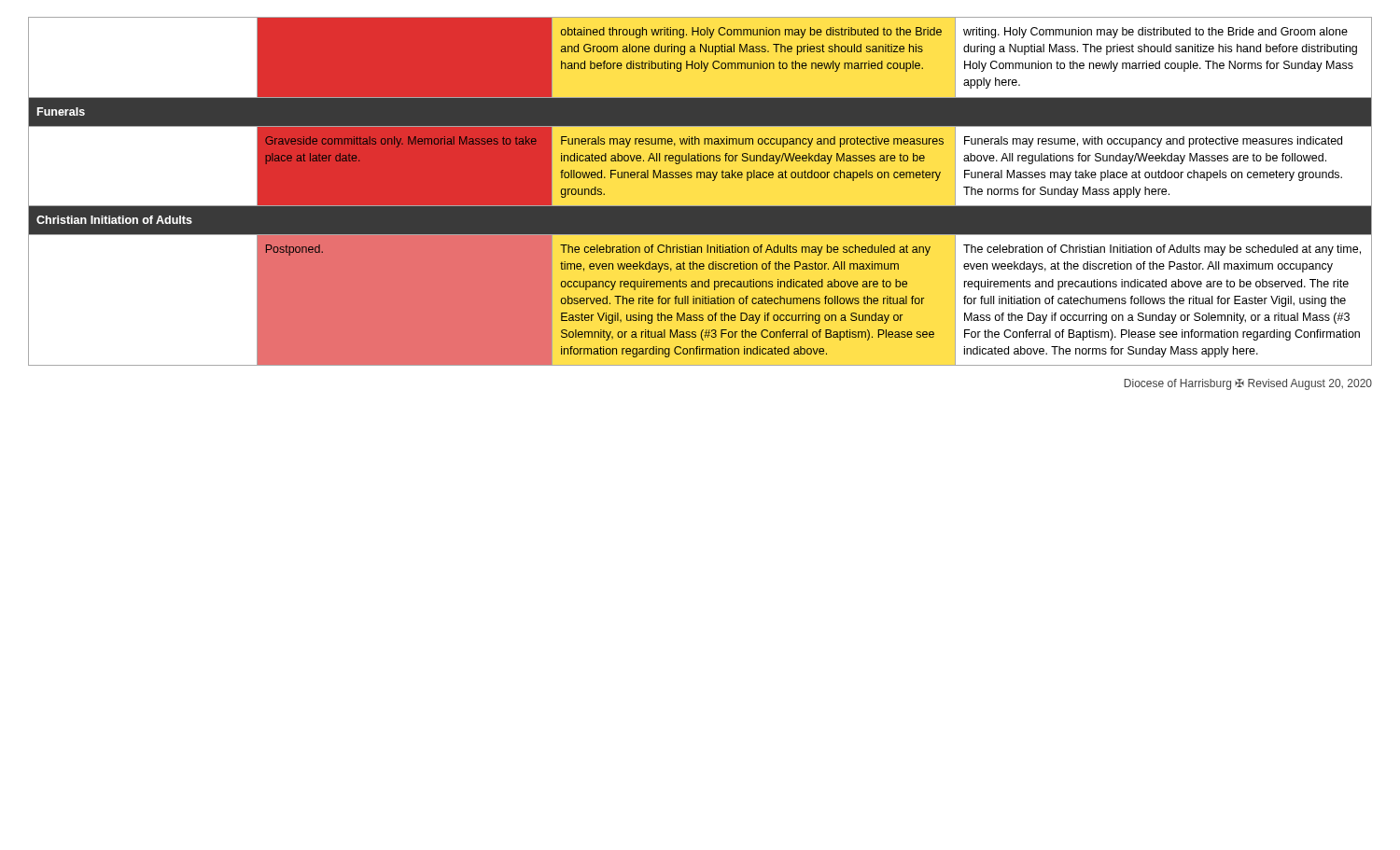
Task: Point to the text block starting "Graveside committals only. Memorial Masses to take place"
Action: point(401,149)
